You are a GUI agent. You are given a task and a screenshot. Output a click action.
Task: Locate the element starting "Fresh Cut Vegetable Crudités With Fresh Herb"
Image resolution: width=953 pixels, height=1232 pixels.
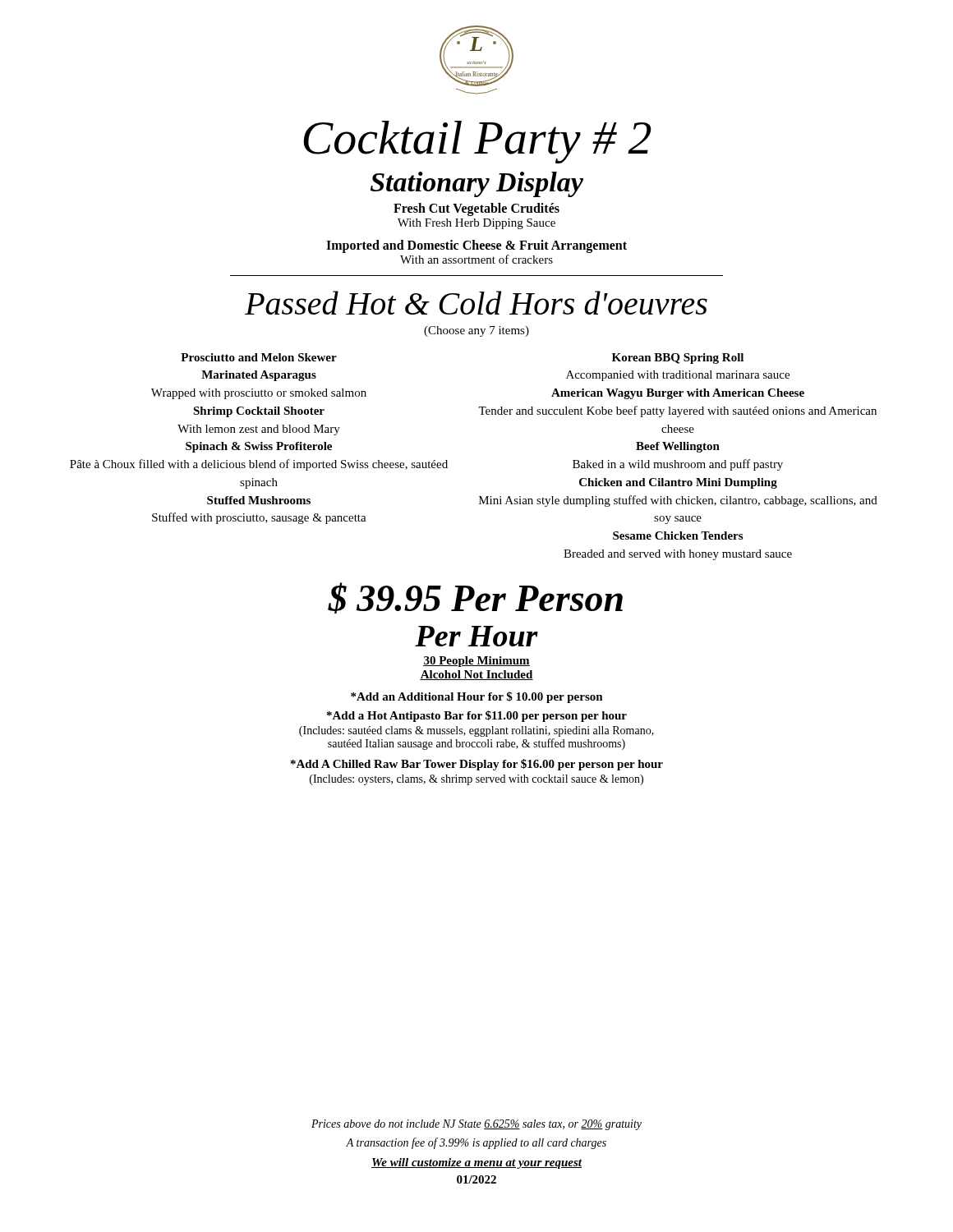point(476,215)
